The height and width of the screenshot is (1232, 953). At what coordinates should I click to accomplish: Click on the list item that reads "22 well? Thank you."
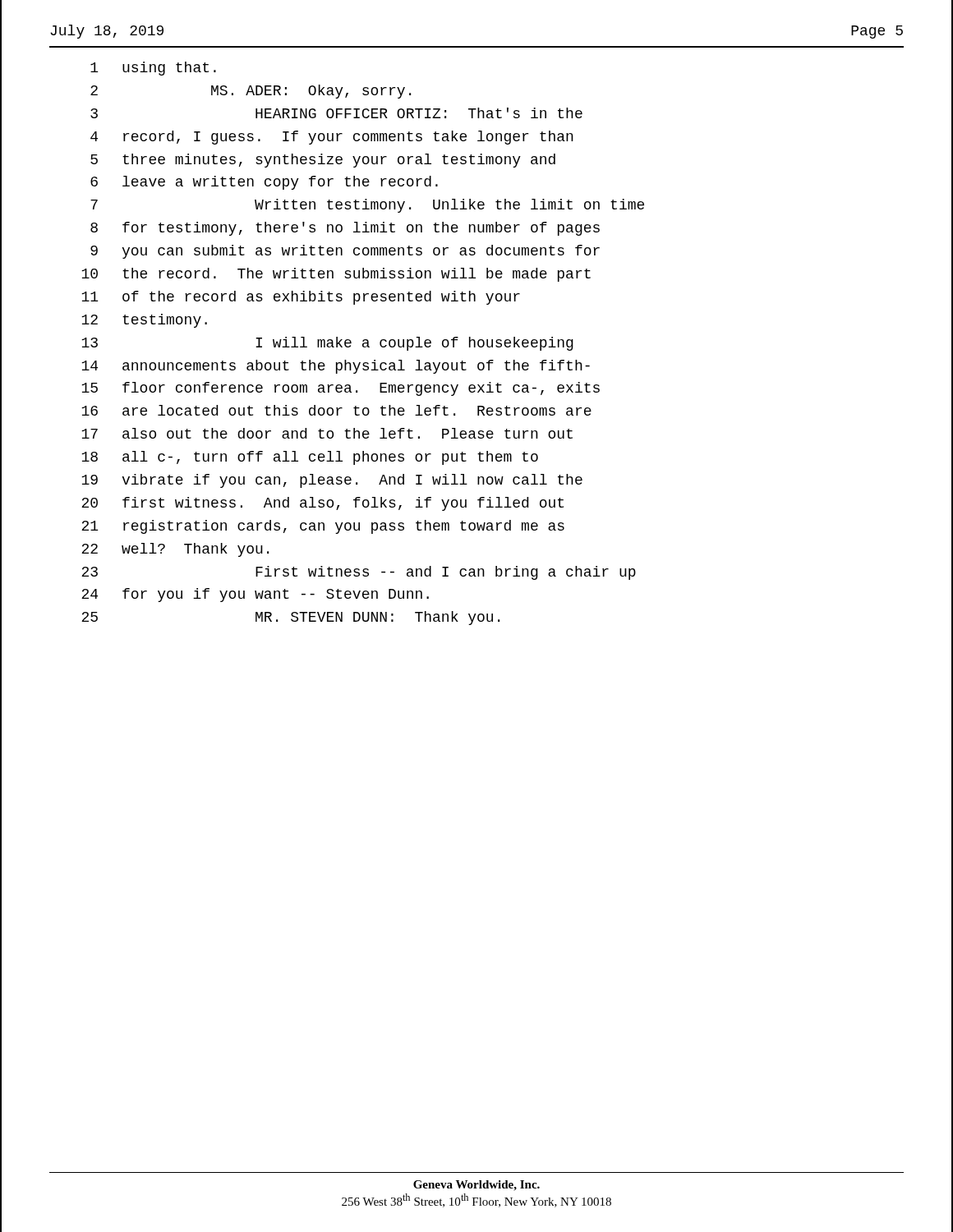[143, 550]
